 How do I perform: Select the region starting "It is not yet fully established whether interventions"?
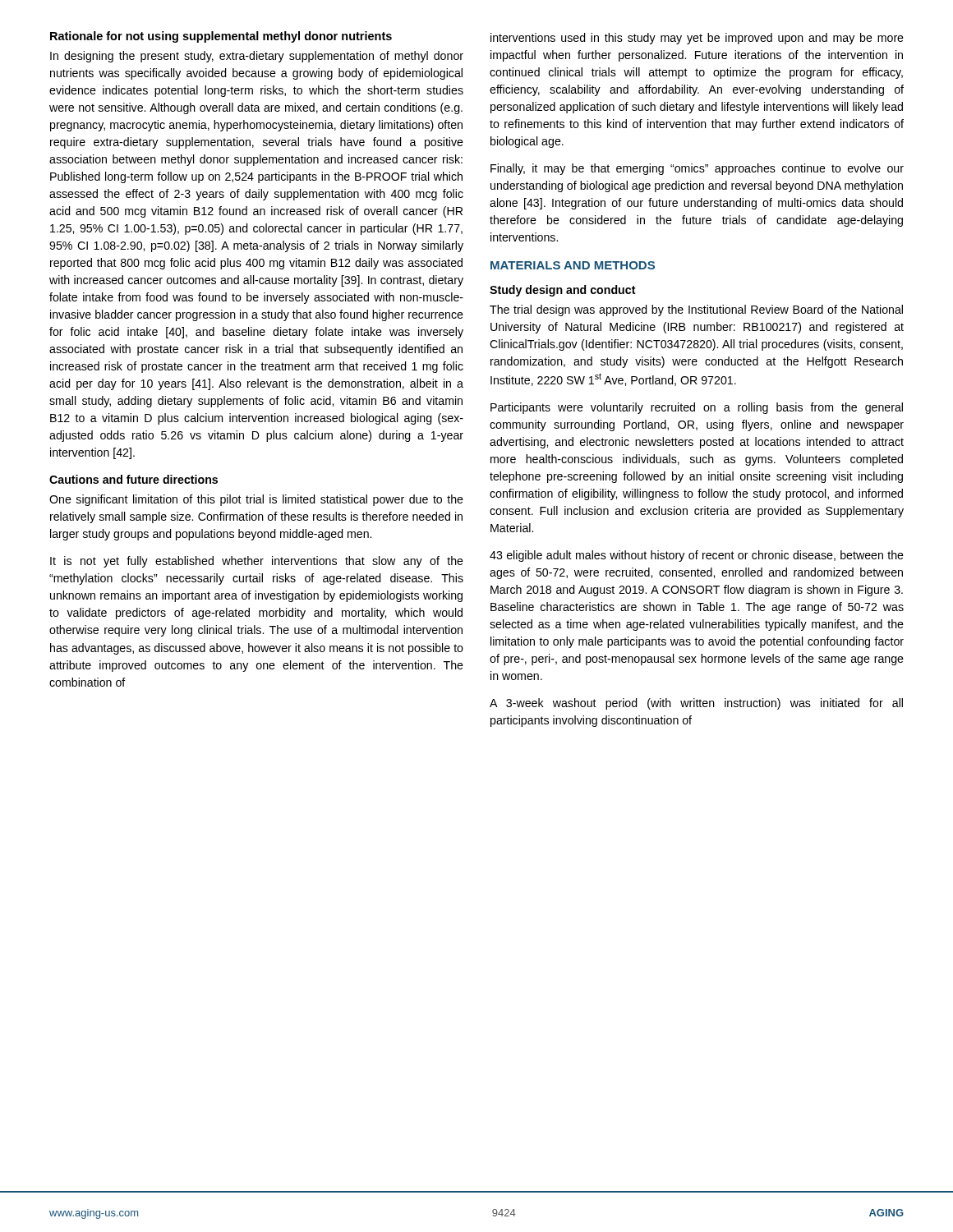click(256, 622)
